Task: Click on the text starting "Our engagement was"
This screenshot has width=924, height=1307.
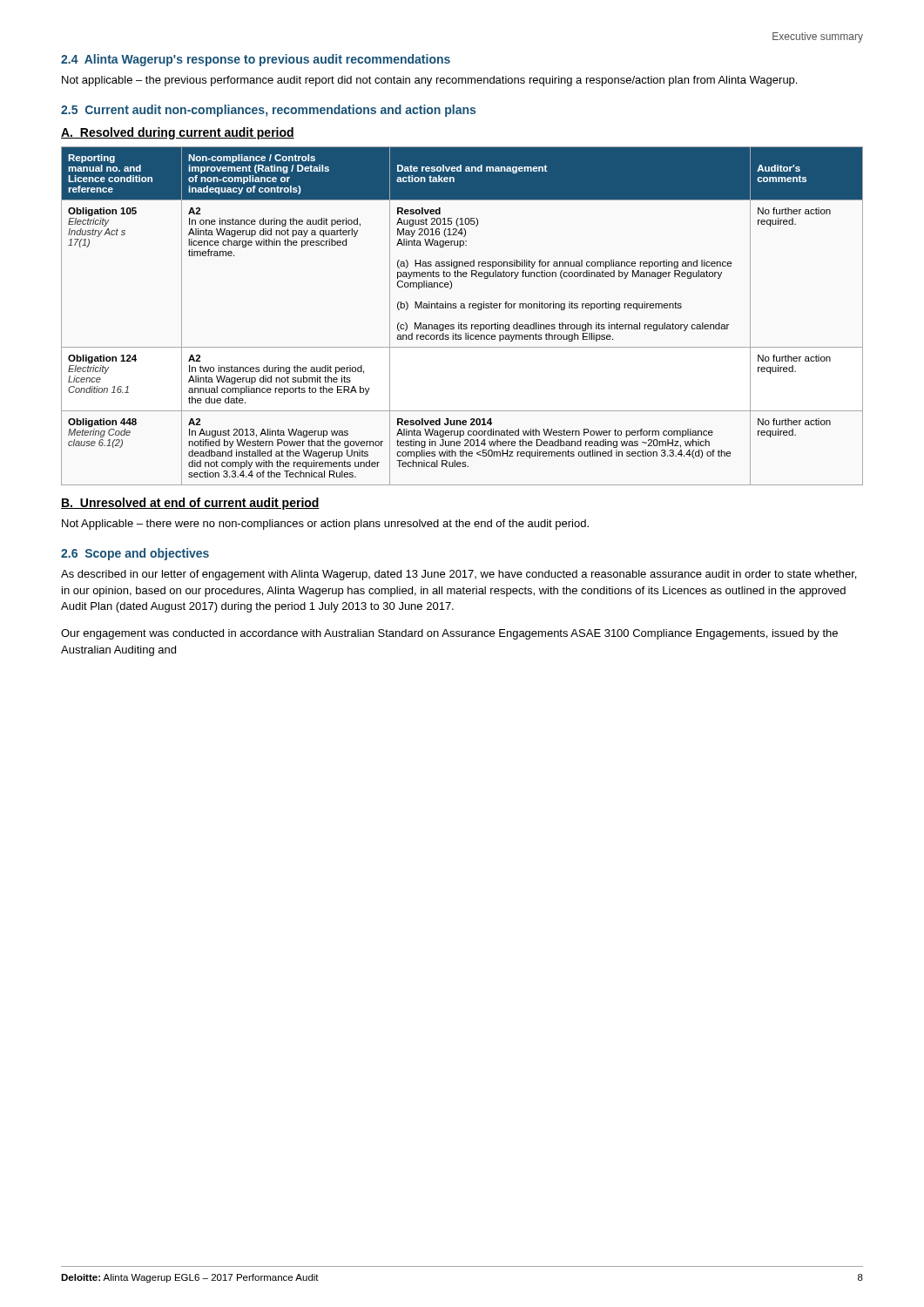Action: click(x=450, y=641)
